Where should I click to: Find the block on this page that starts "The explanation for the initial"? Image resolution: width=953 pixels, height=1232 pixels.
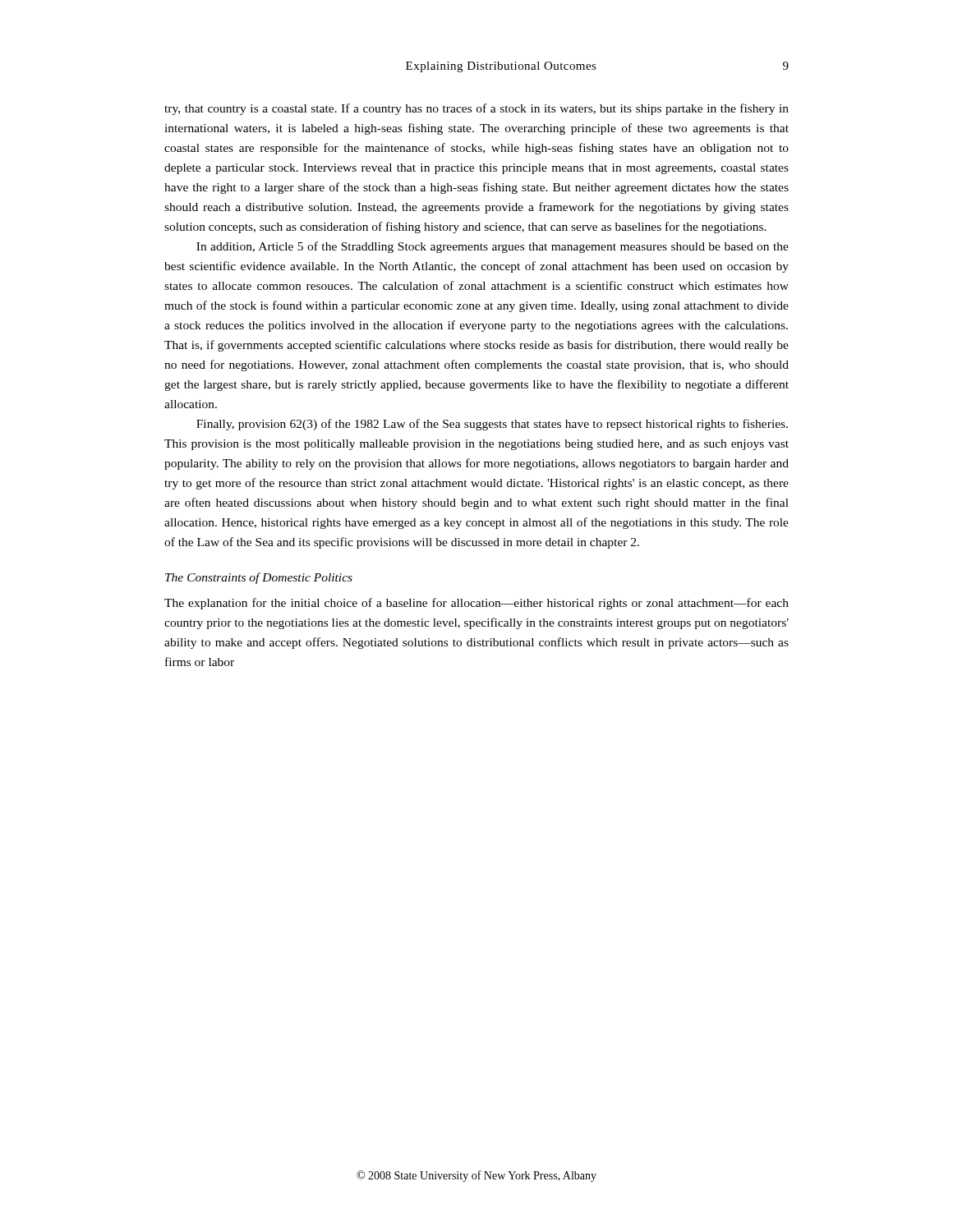coord(476,633)
